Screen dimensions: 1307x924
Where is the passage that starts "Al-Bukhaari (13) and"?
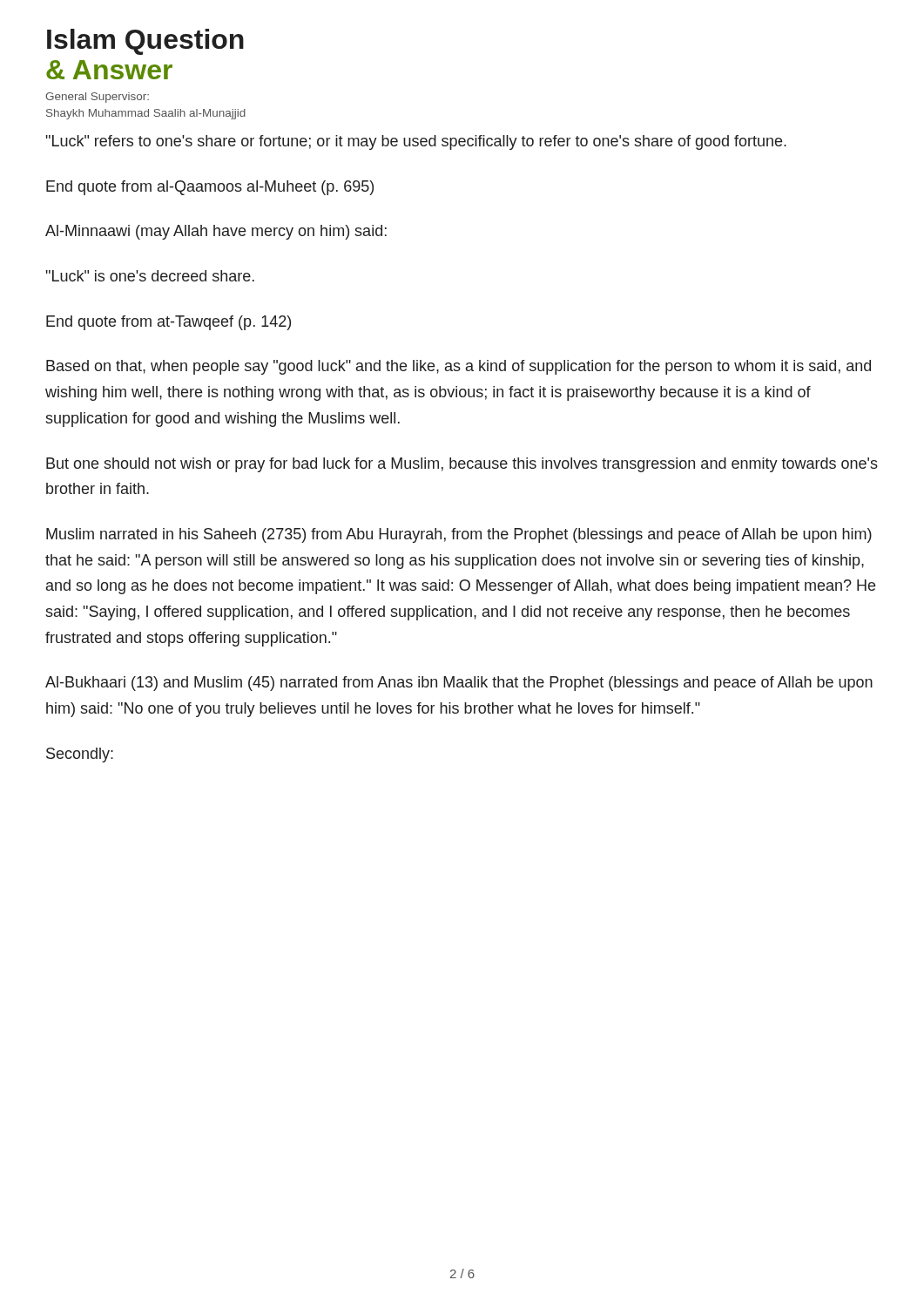[x=459, y=695]
